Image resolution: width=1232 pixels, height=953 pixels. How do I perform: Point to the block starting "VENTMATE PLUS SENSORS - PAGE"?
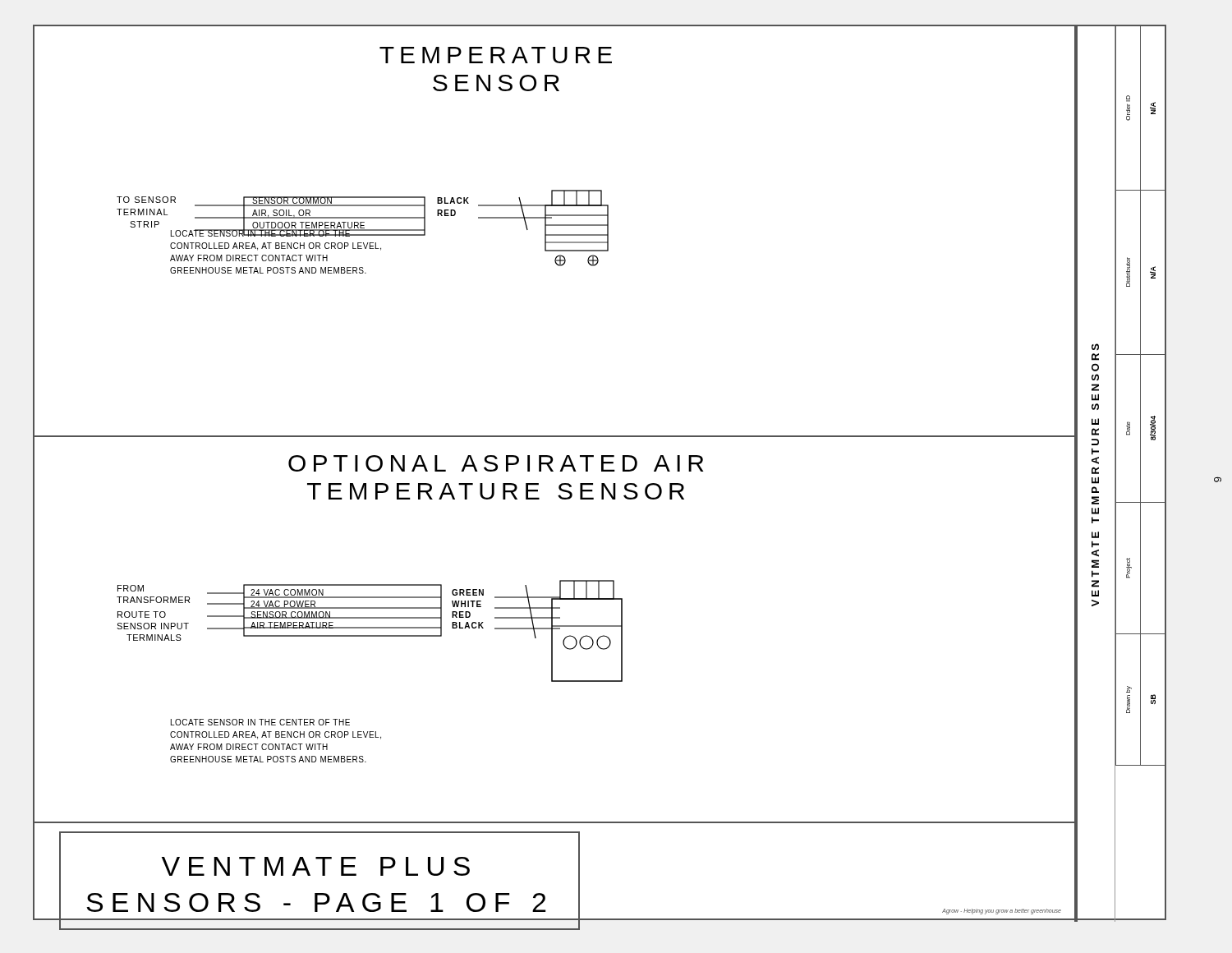click(x=320, y=881)
